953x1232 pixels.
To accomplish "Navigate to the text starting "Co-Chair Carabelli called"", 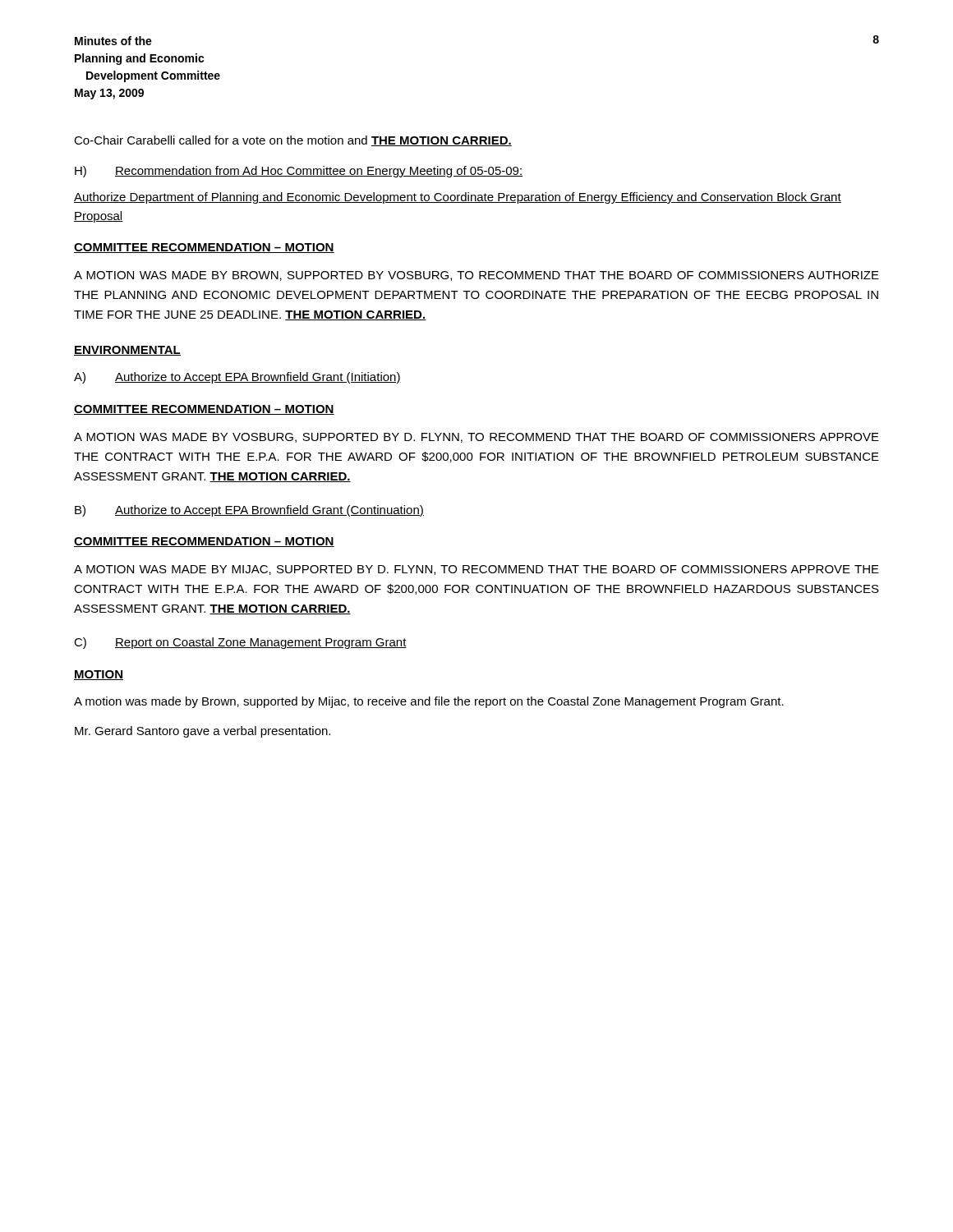I will click(x=293, y=140).
